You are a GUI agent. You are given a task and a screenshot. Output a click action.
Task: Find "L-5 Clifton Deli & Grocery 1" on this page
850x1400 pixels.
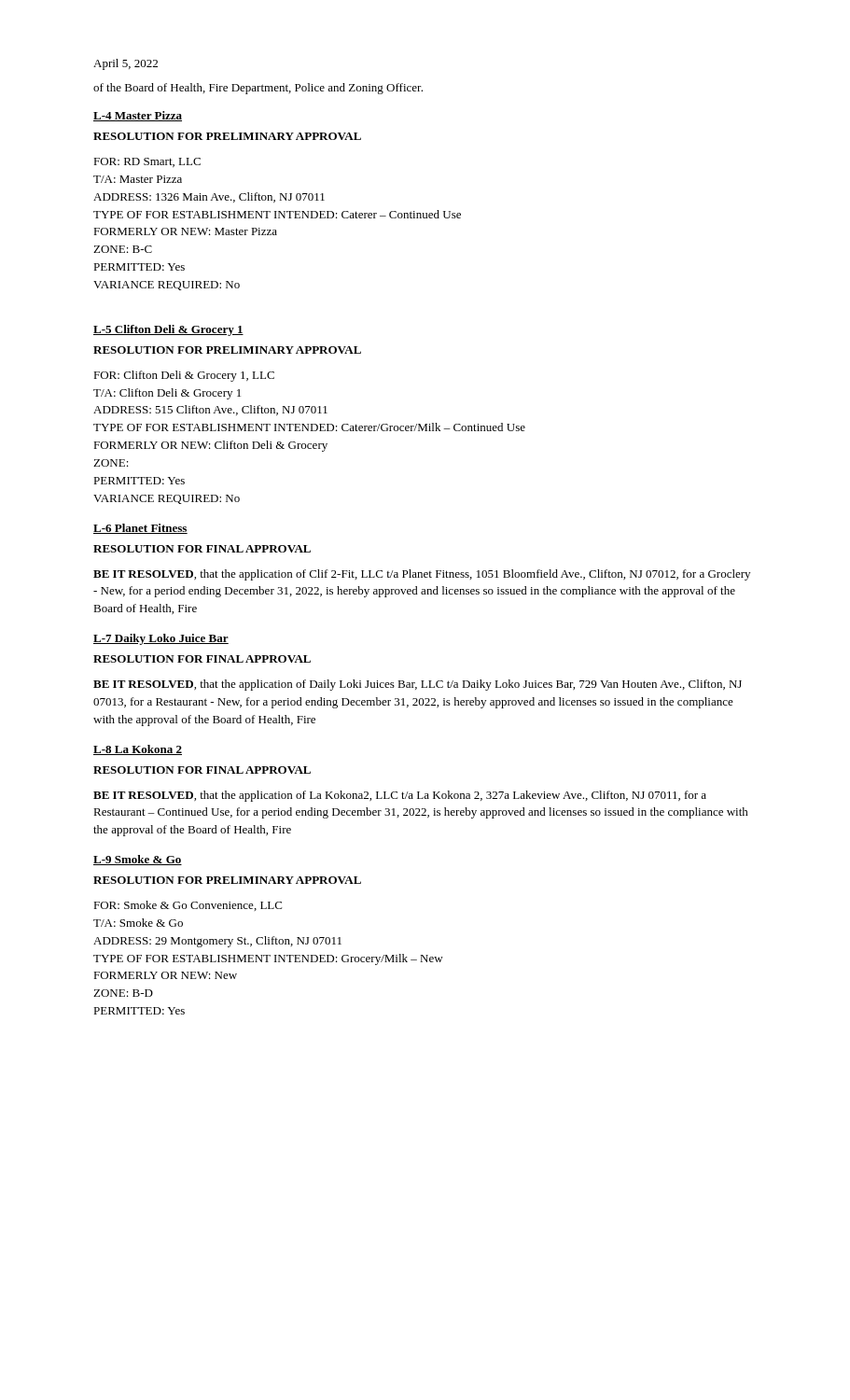(x=168, y=329)
